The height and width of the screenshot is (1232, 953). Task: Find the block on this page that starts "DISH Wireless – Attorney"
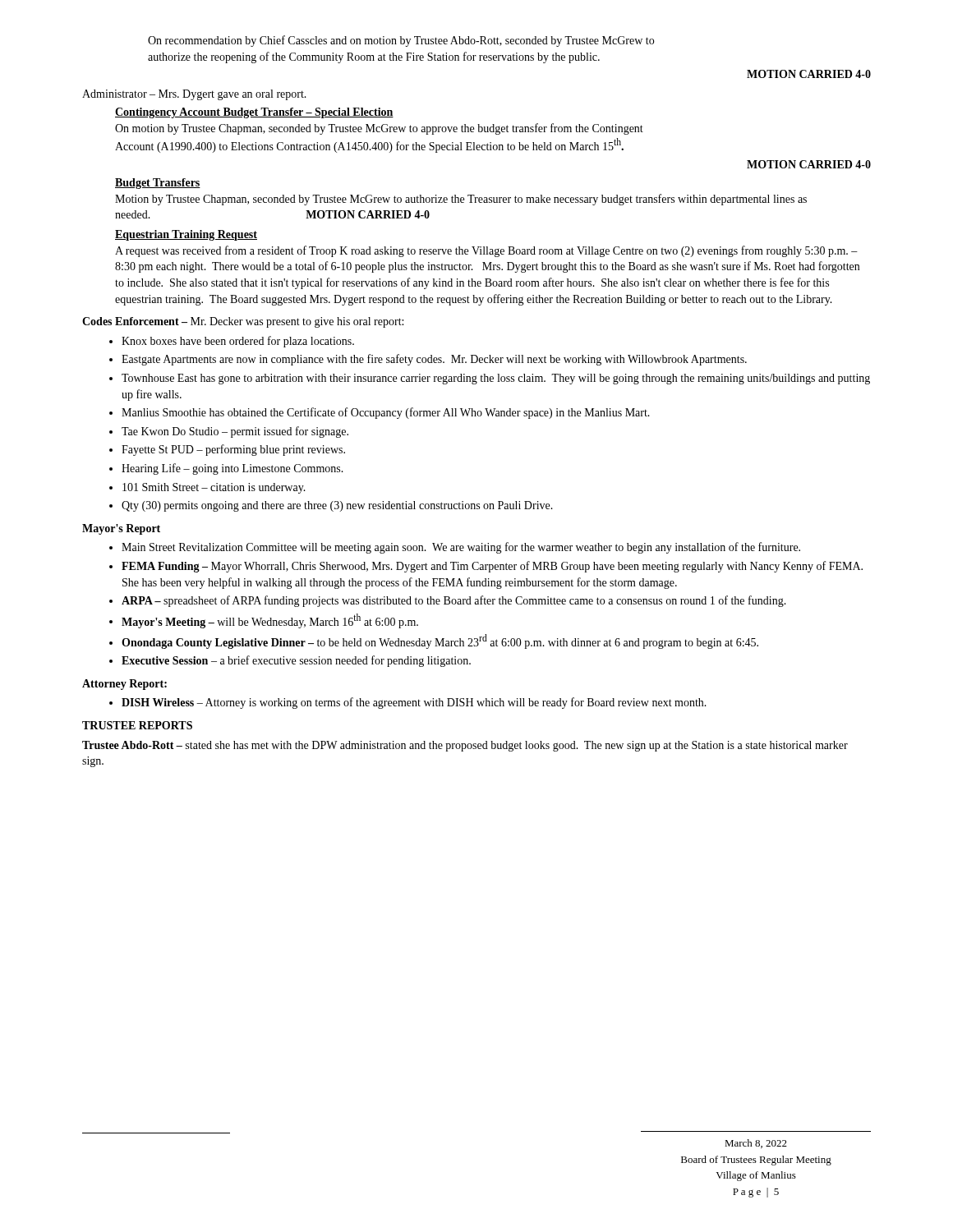tap(489, 703)
